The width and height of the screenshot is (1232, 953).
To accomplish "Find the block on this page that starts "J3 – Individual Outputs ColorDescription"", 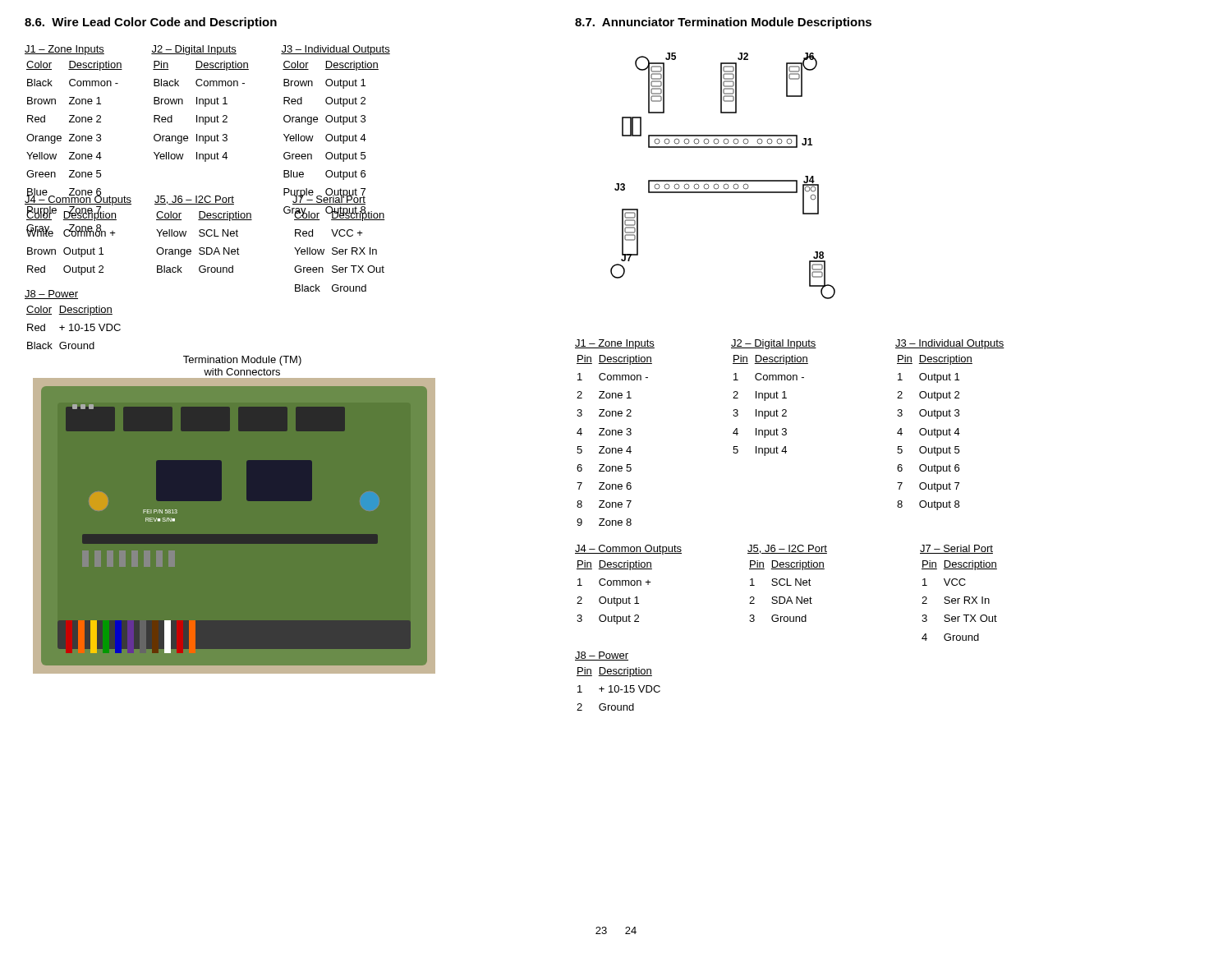I will (x=347, y=132).
